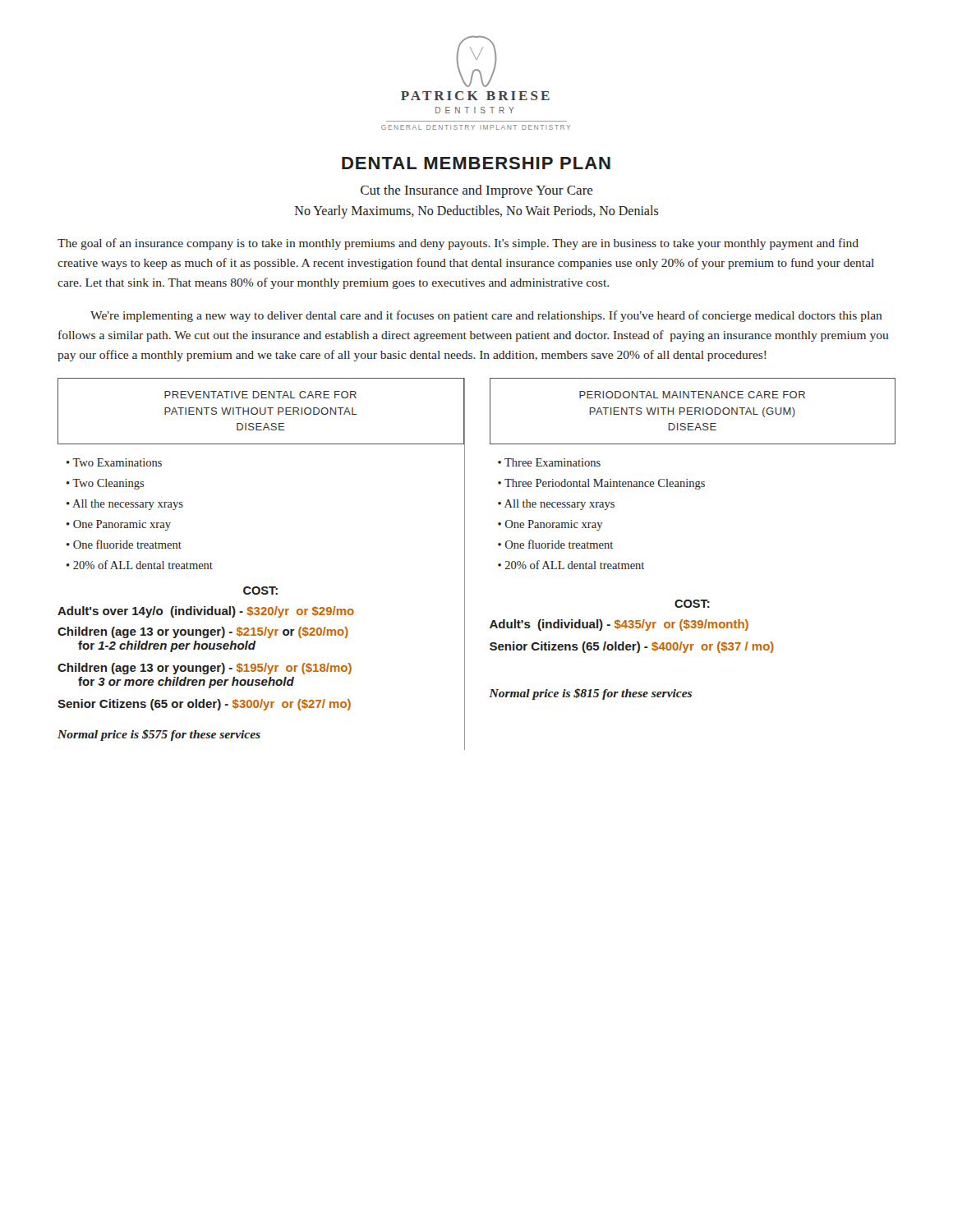Click on the element starting "Adult's (individual) - $435/yr or"
Screen dimensions: 1232x953
click(x=619, y=623)
